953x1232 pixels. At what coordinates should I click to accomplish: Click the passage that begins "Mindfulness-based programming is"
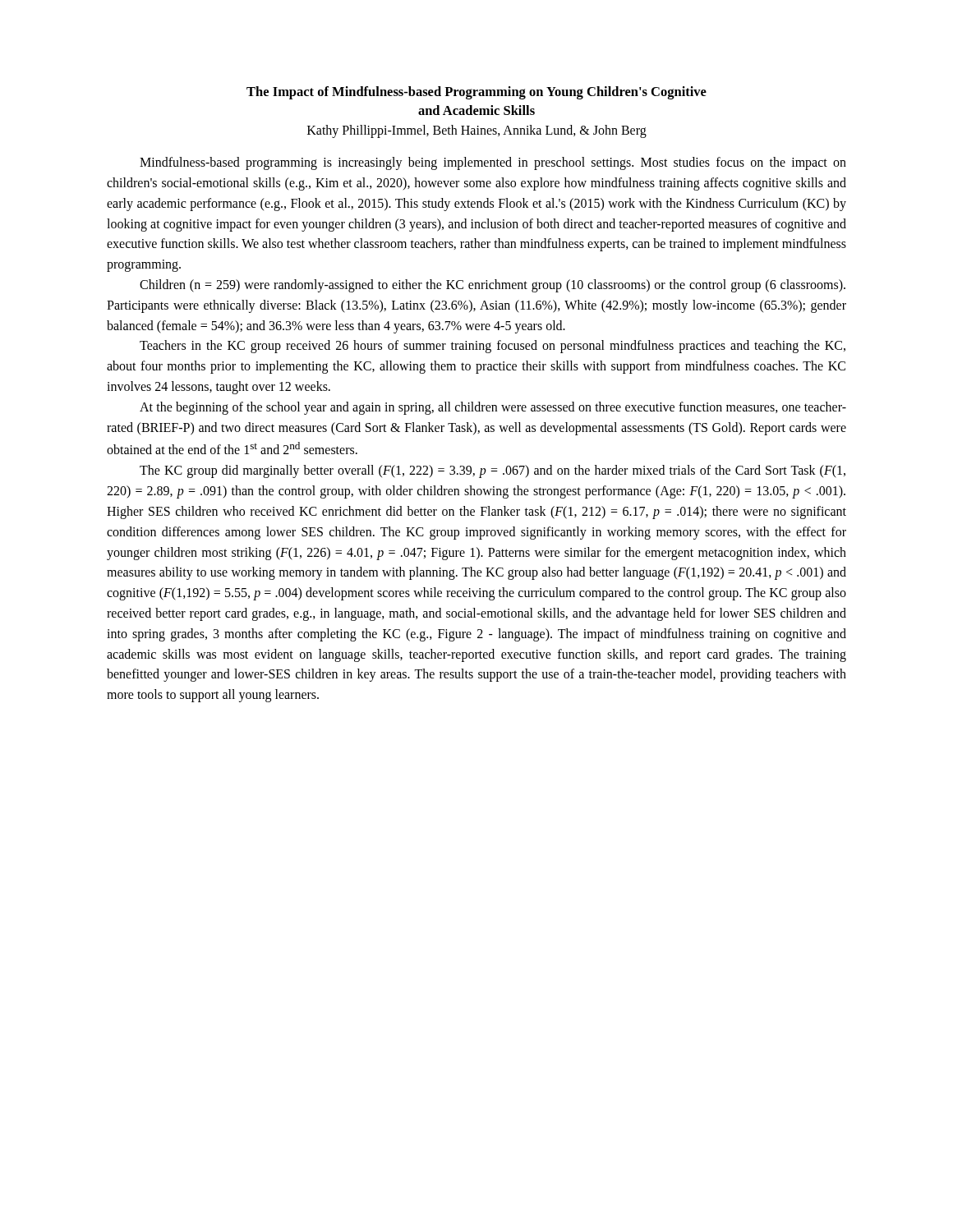476,429
